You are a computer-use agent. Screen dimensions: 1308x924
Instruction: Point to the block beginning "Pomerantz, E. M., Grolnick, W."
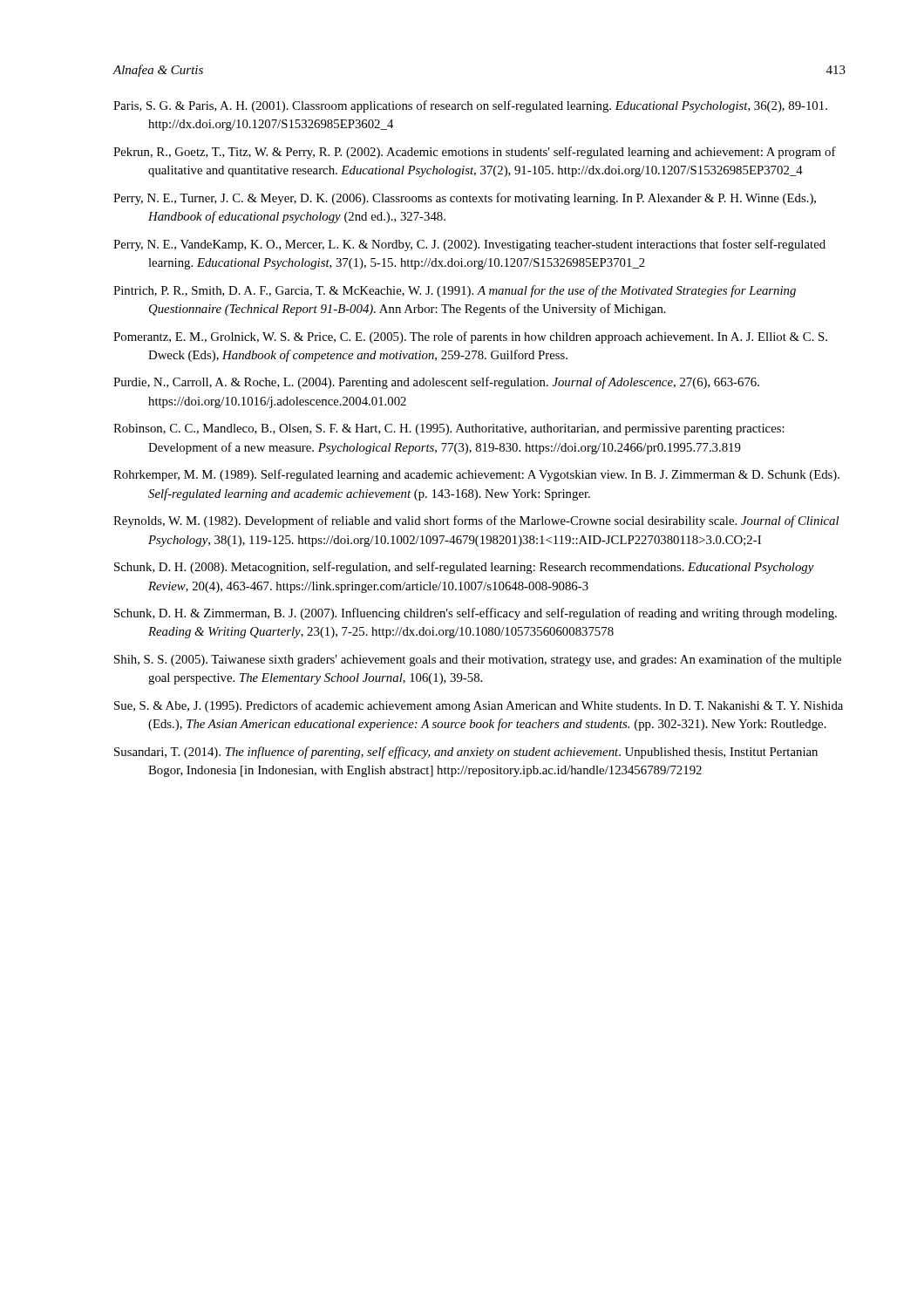(471, 346)
